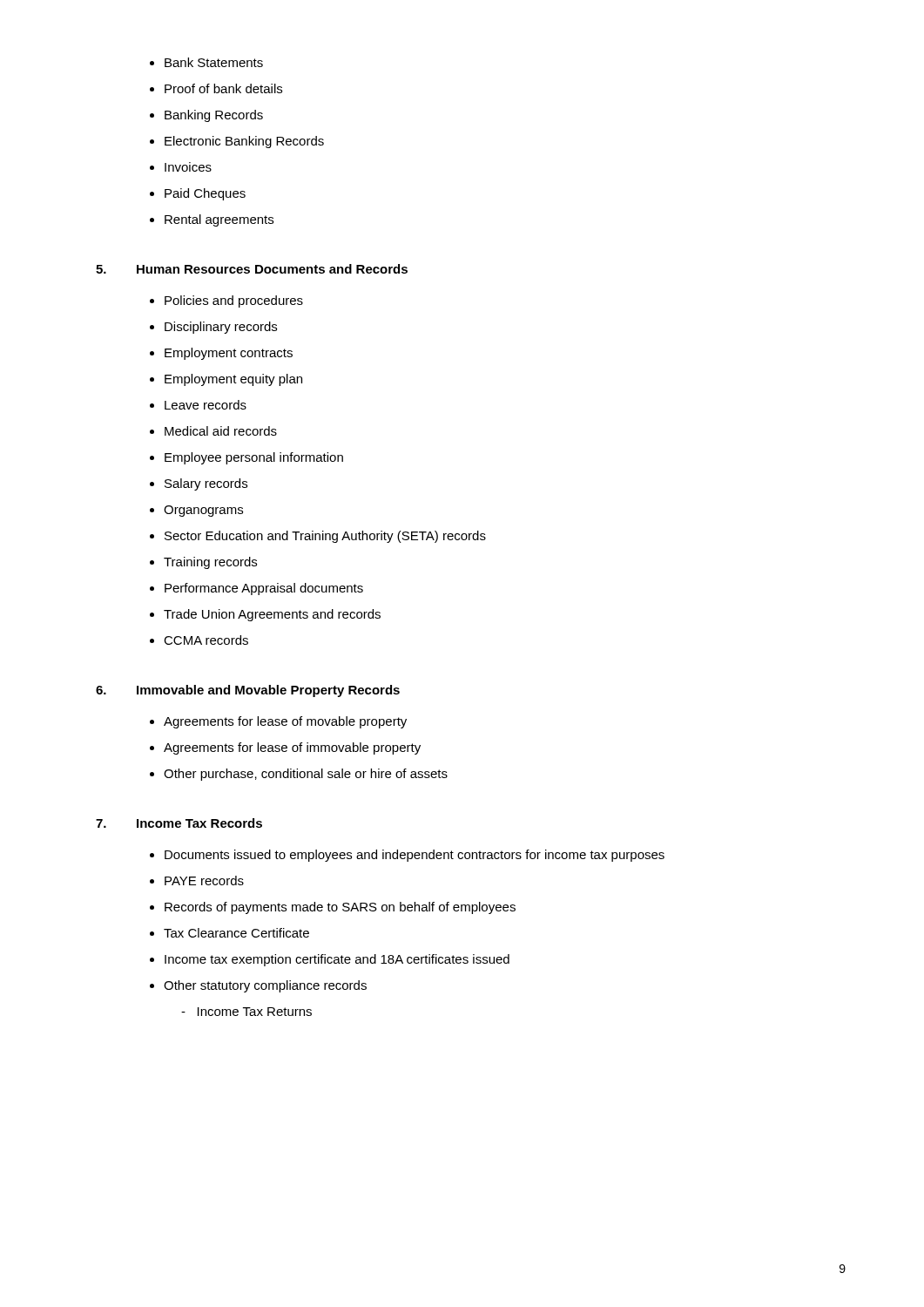The width and height of the screenshot is (924, 1307).
Task: Find the element starting "Documents issued to employees and independent contractors for"
Action: click(414, 854)
